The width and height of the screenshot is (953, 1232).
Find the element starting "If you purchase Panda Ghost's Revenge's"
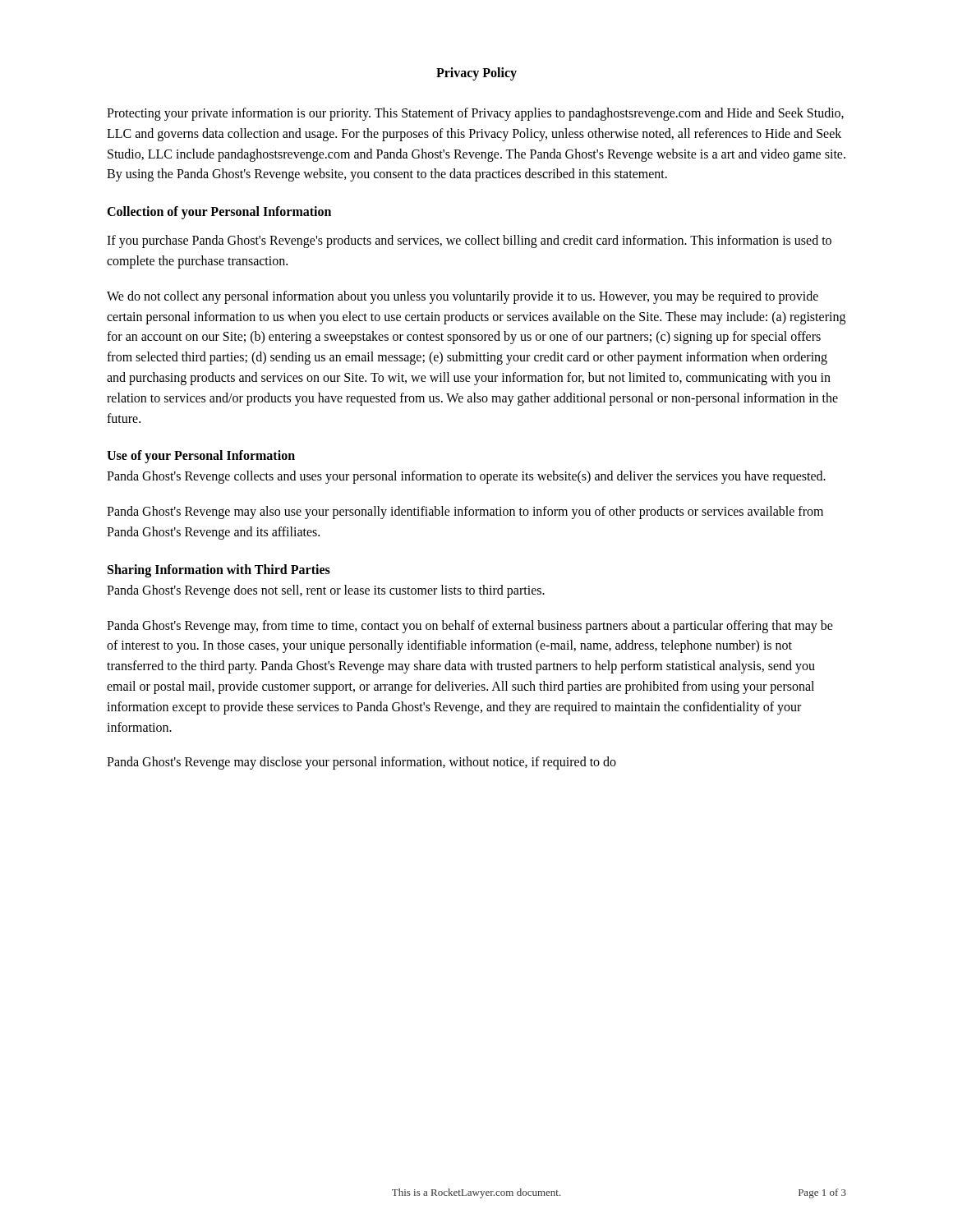[469, 251]
